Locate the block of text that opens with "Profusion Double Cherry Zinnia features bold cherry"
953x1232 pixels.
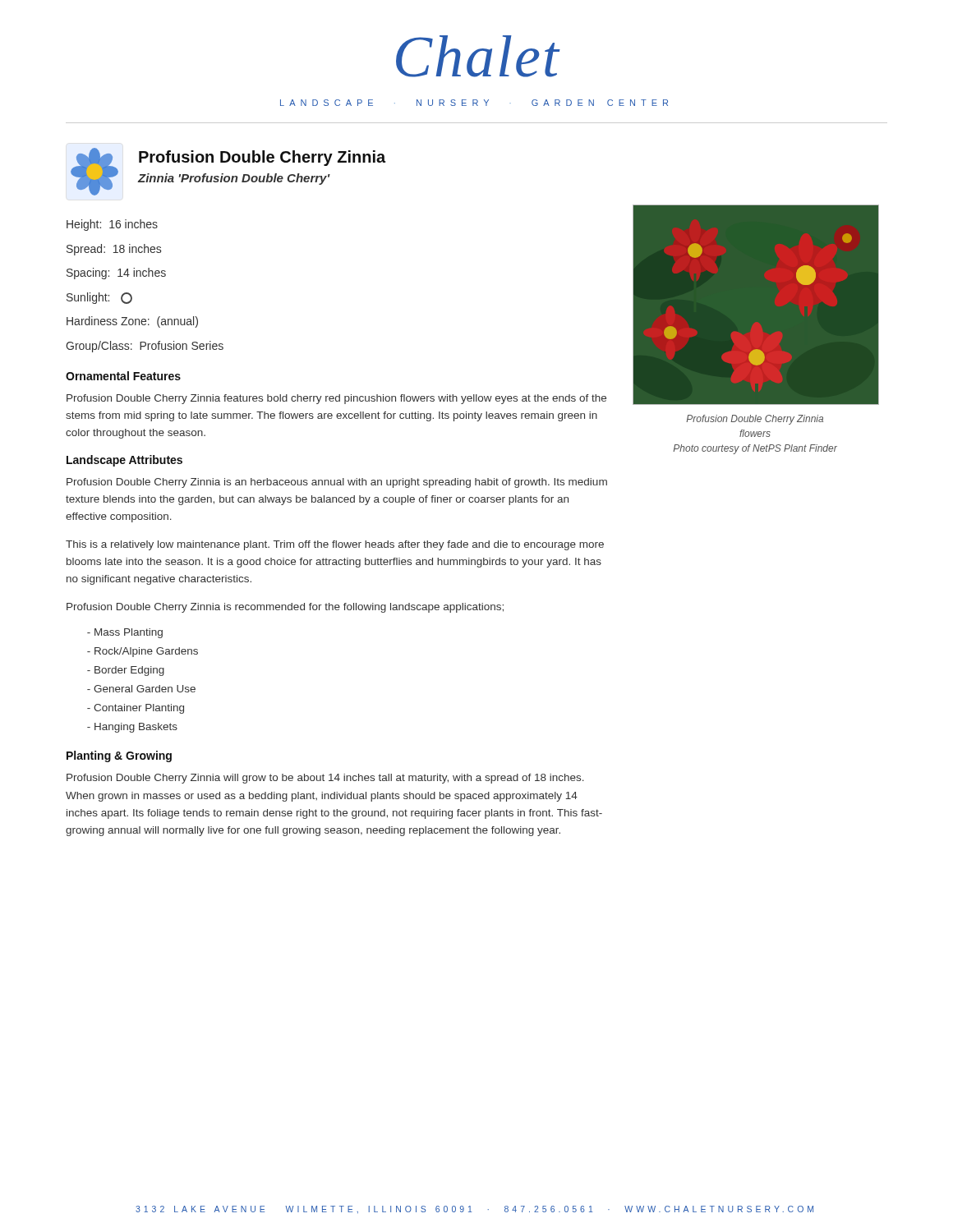pos(336,415)
